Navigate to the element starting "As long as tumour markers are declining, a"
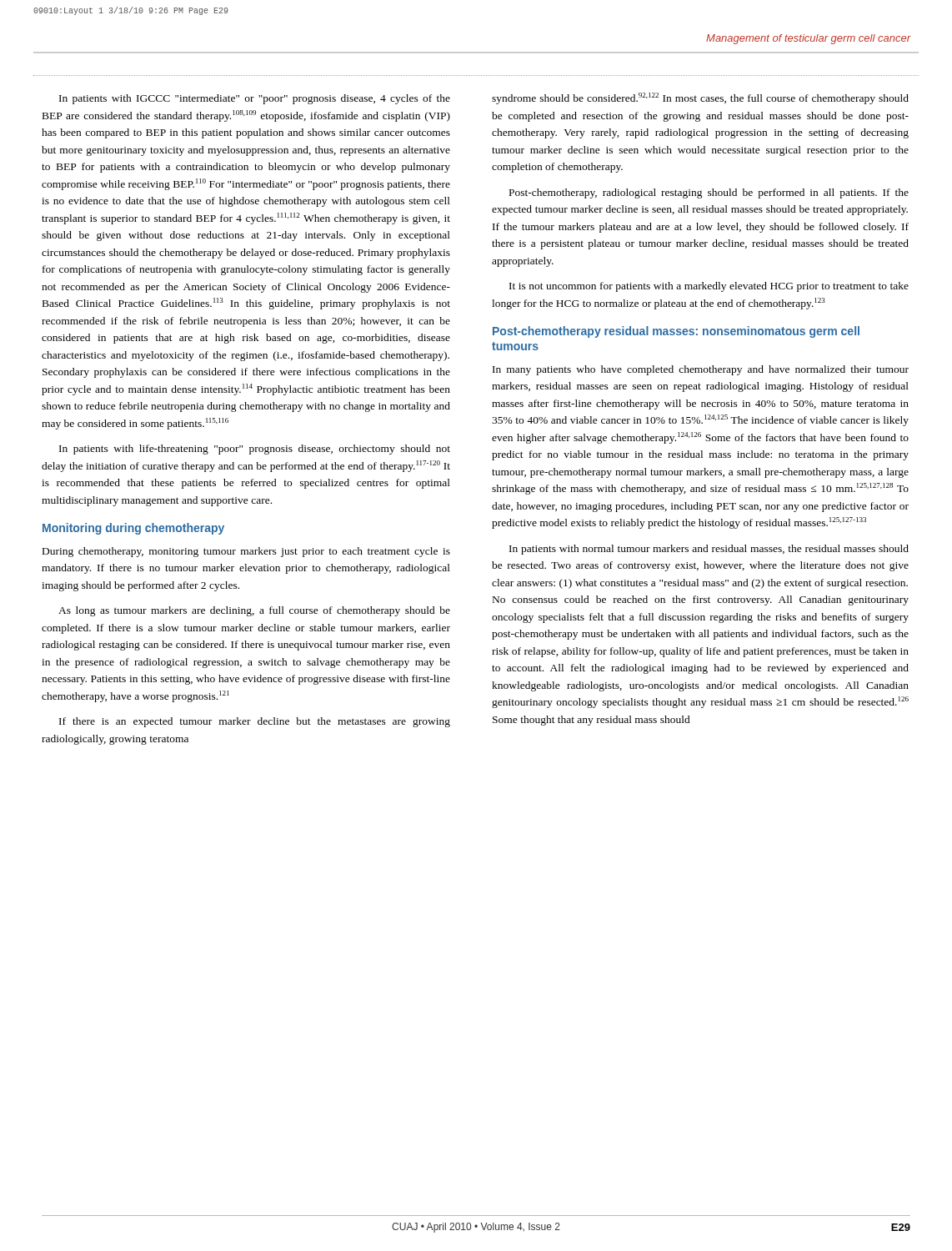The width and height of the screenshot is (952, 1251). pos(246,654)
